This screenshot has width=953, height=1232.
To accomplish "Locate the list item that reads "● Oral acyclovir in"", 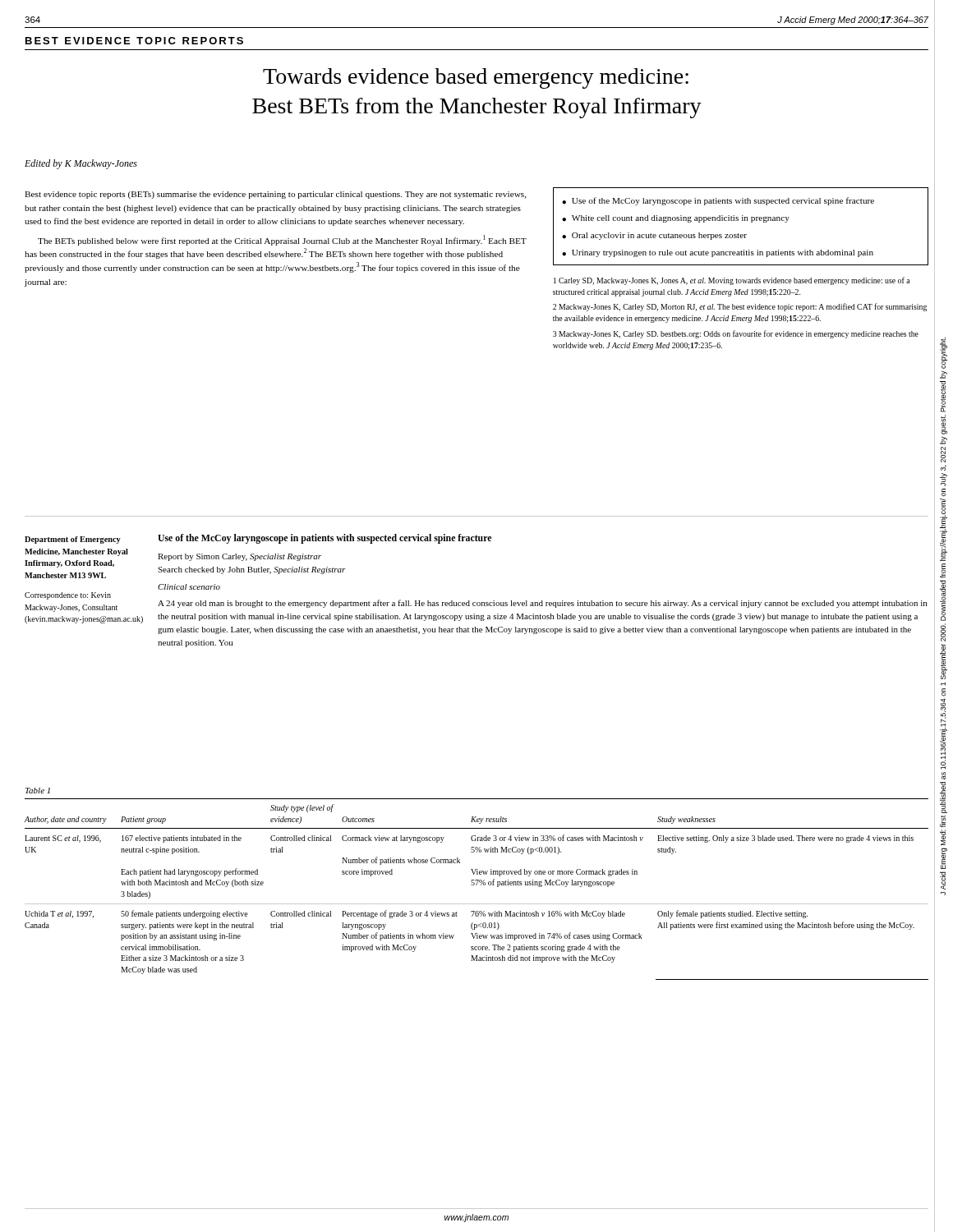I will [654, 236].
